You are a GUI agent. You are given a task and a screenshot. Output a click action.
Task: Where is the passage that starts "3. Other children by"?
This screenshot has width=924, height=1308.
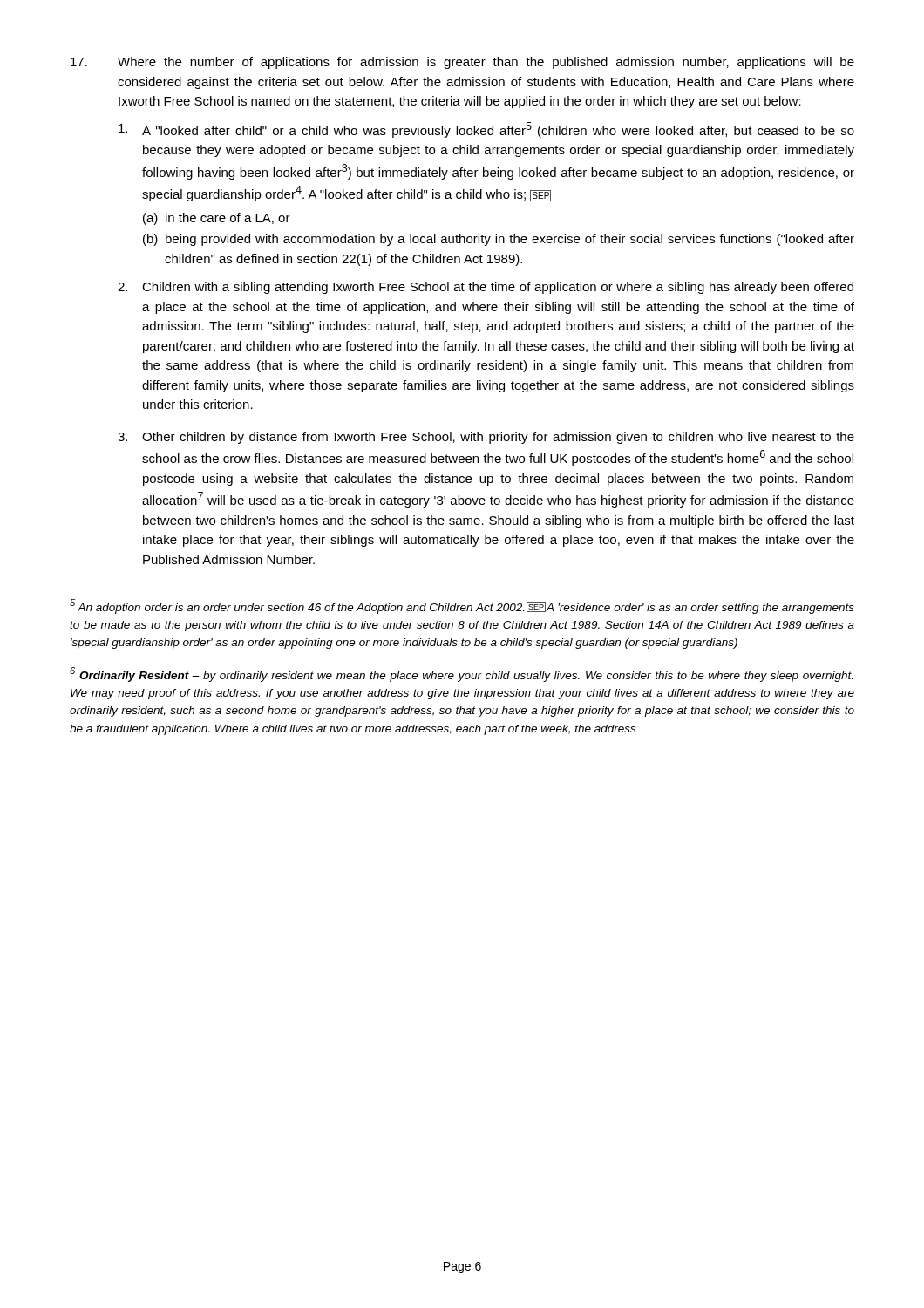(x=486, y=498)
